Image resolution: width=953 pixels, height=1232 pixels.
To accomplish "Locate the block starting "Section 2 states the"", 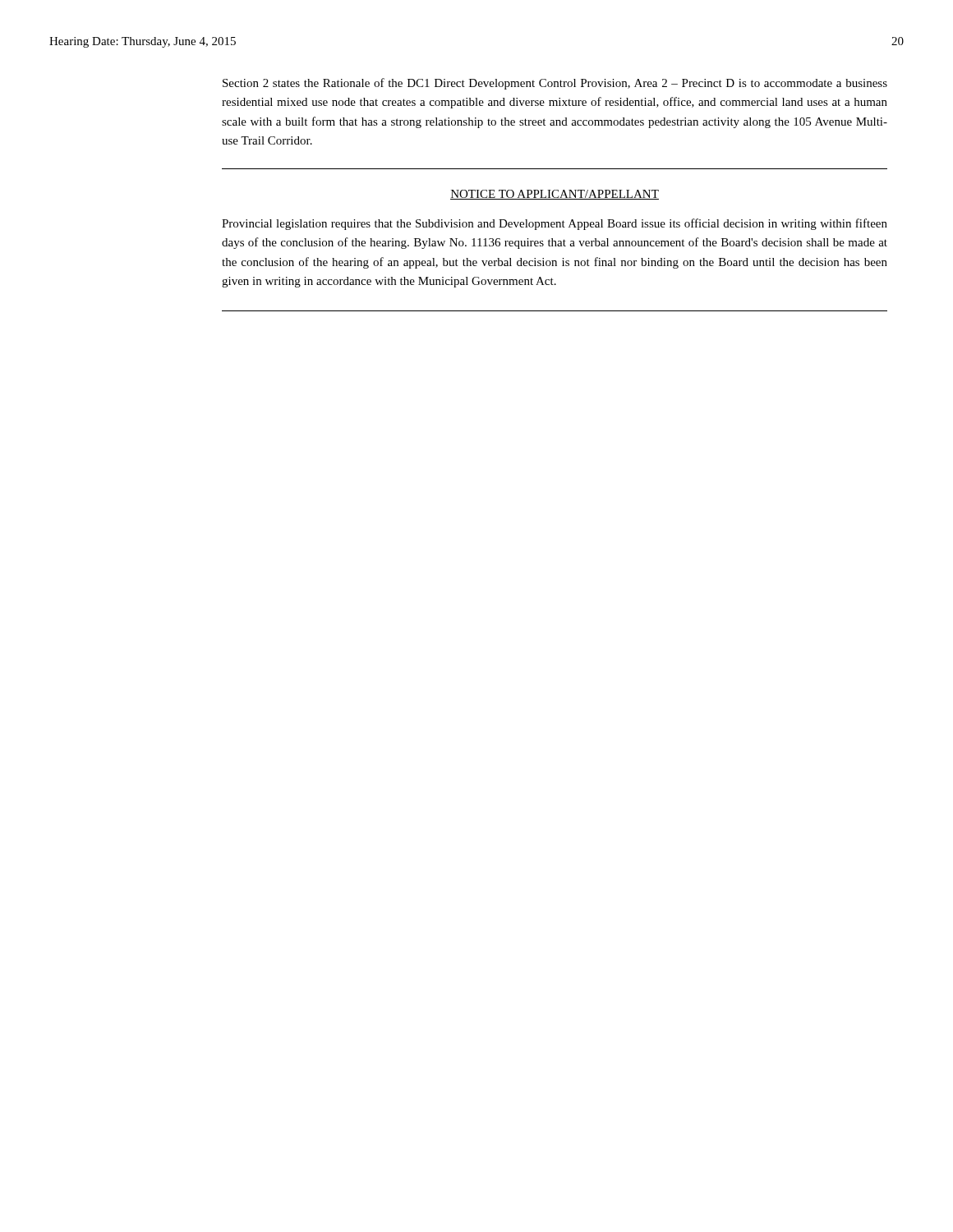I will click(x=555, y=112).
